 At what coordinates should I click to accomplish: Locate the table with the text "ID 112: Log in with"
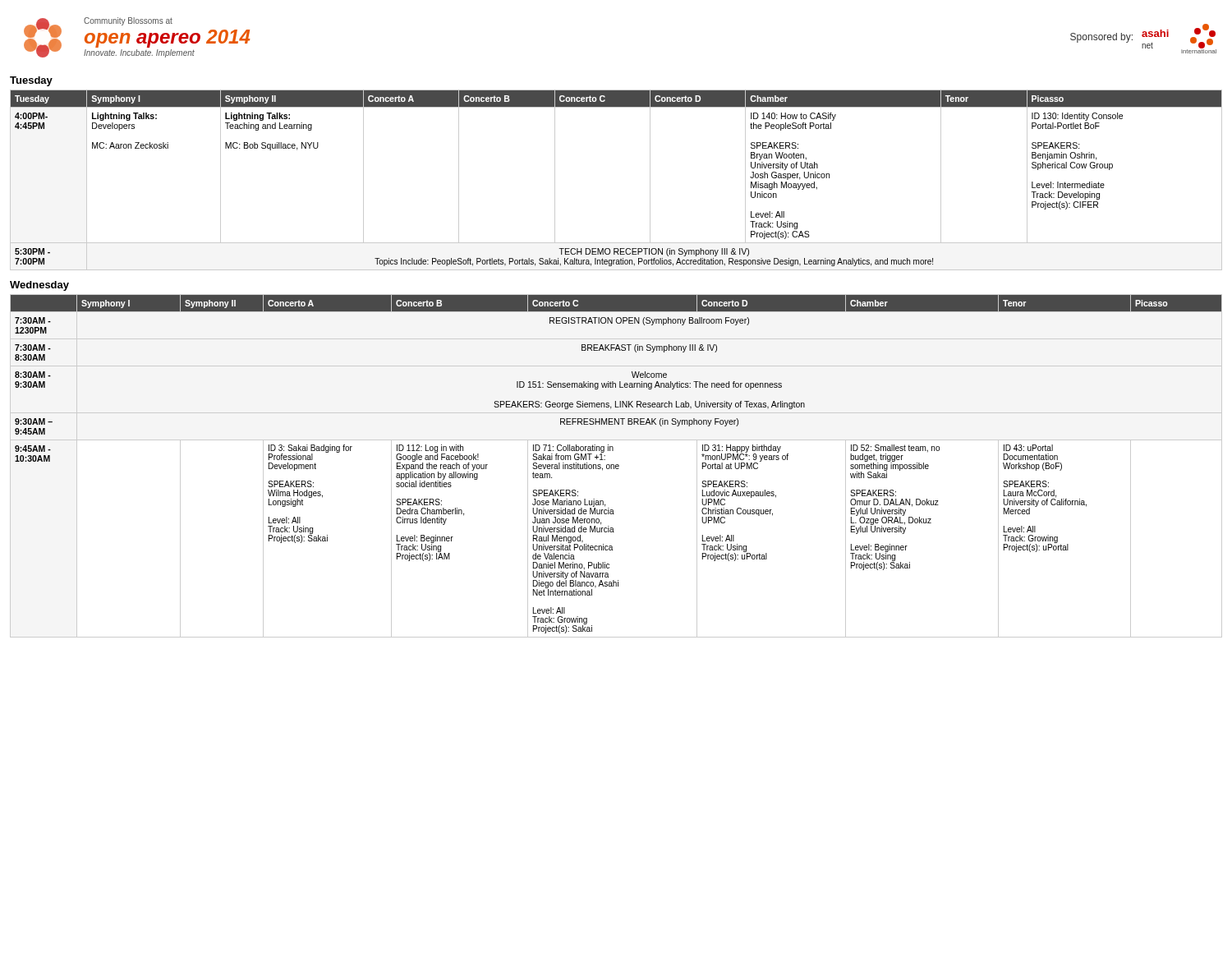pos(616,466)
